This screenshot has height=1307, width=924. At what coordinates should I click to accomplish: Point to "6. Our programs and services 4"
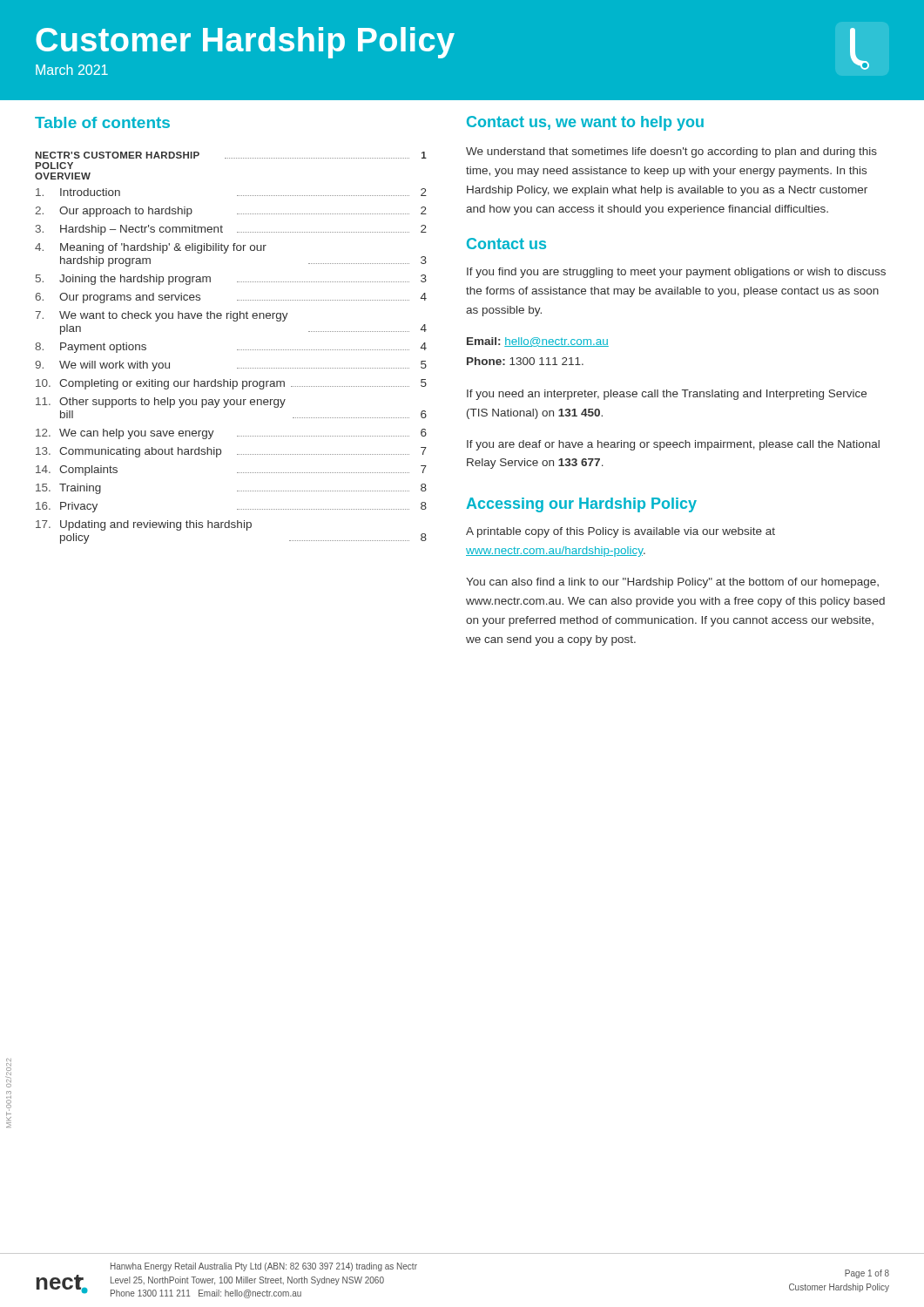click(231, 297)
